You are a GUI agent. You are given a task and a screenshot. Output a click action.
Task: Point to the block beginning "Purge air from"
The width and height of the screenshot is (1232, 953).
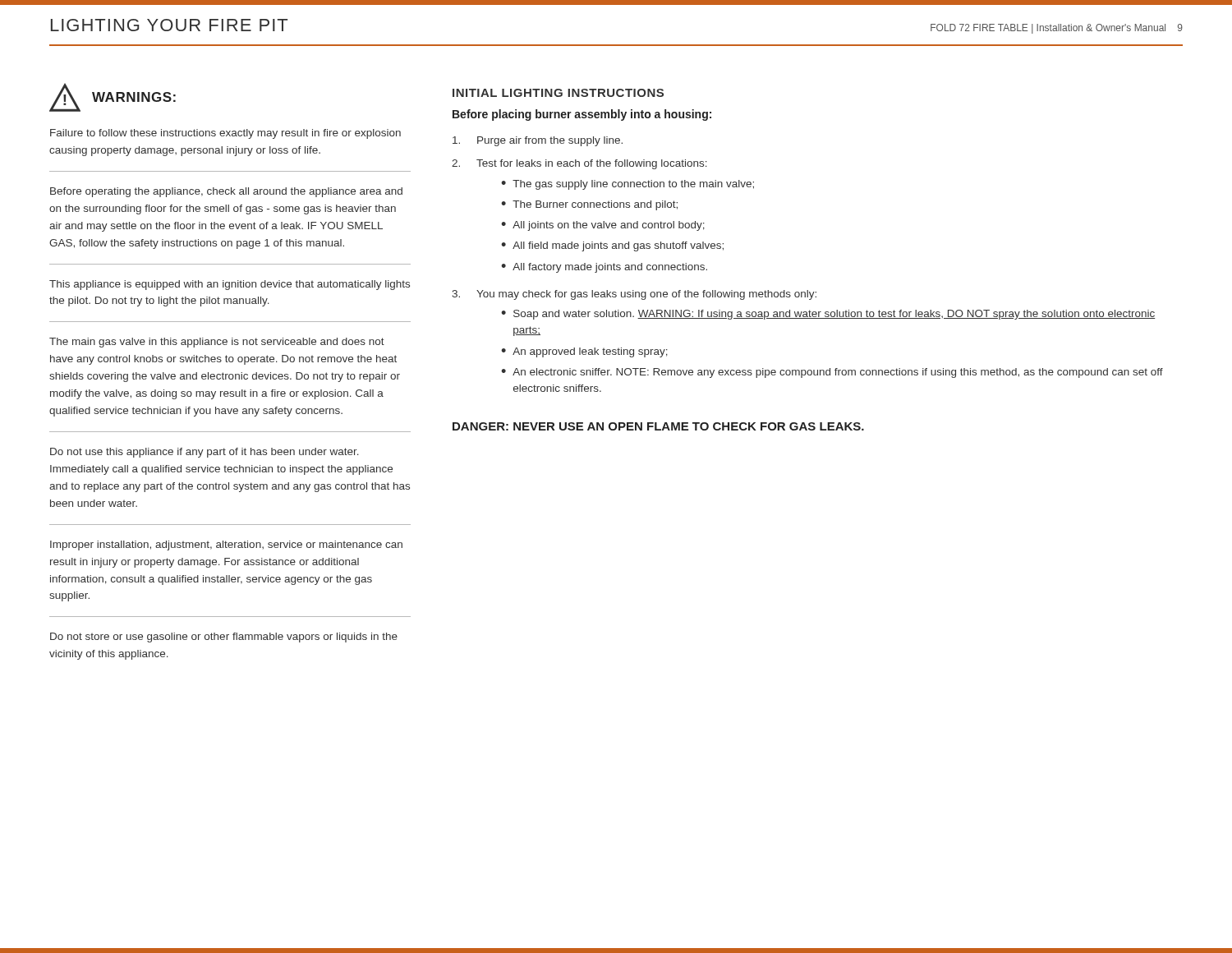tap(538, 141)
